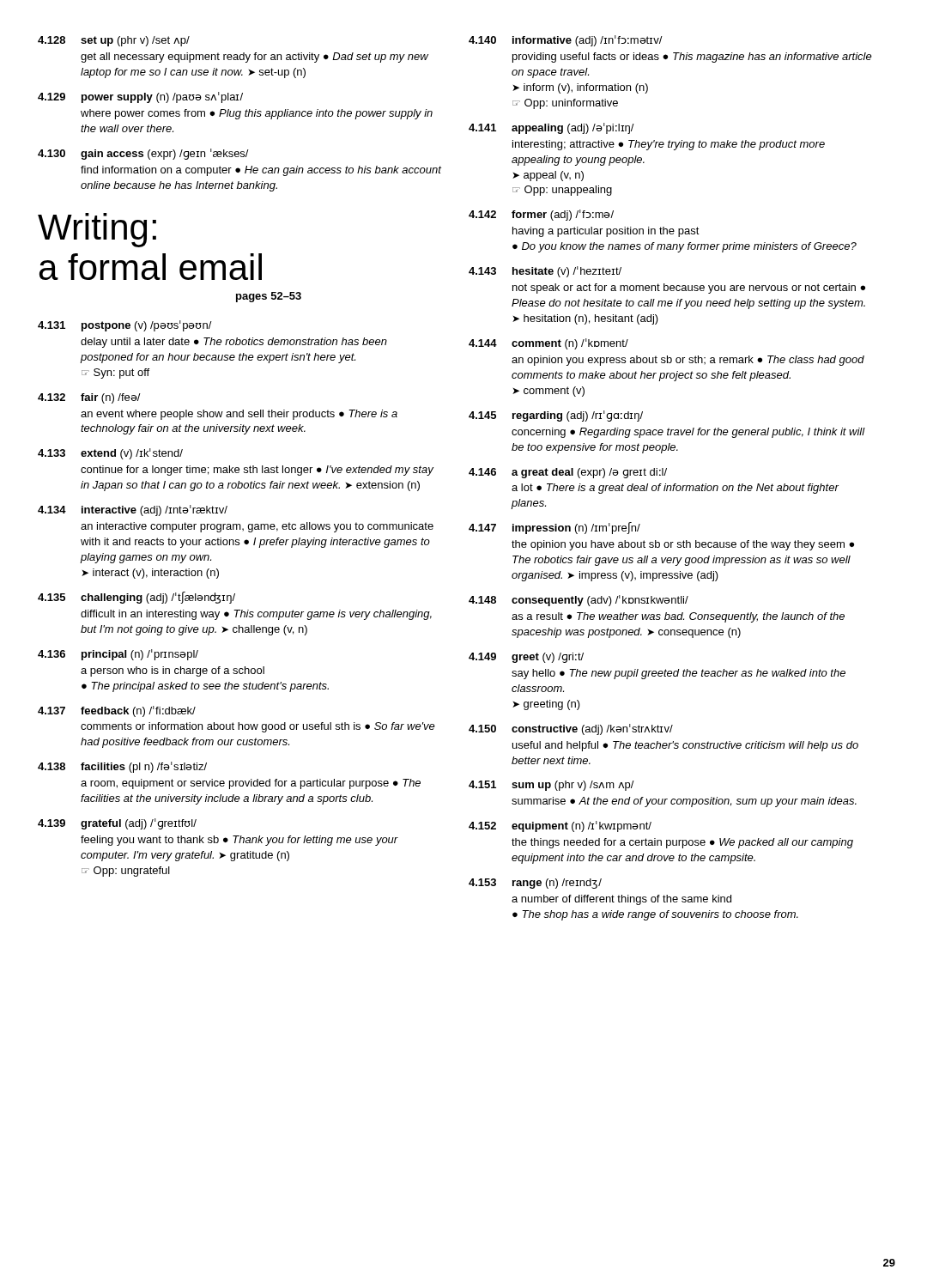The height and width of the screenshot is (1288, 933).
Task: Click on the passage starting "4.146 a great deal (expr) /ə ɡreɪt diːl/"
Action: 670,488
